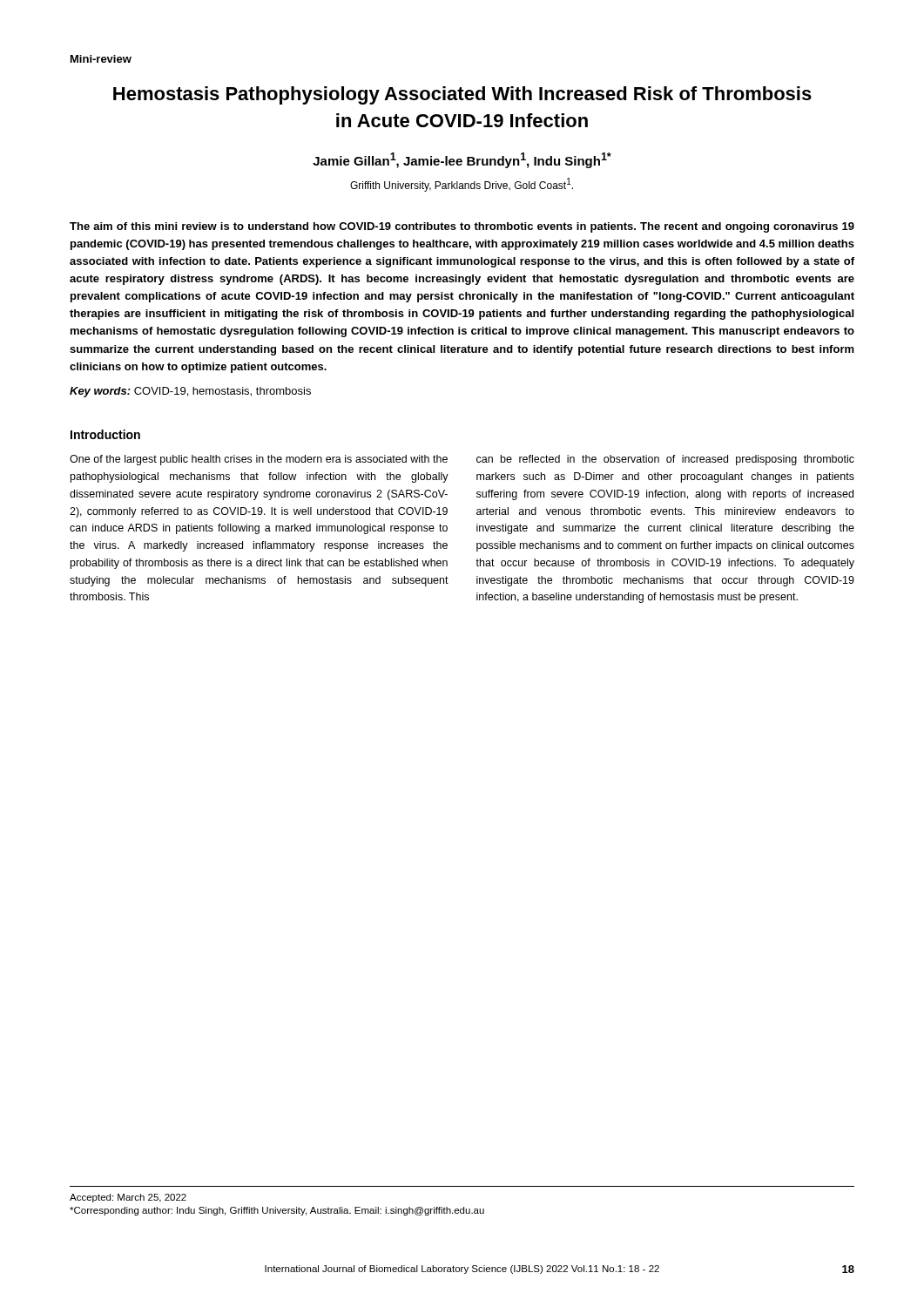The height and width of the screenshot is (1307, 924).
Task: Select the text block containing "Griffith University, Parklands"
Action: pyautogui.click(x=462, y=184)
